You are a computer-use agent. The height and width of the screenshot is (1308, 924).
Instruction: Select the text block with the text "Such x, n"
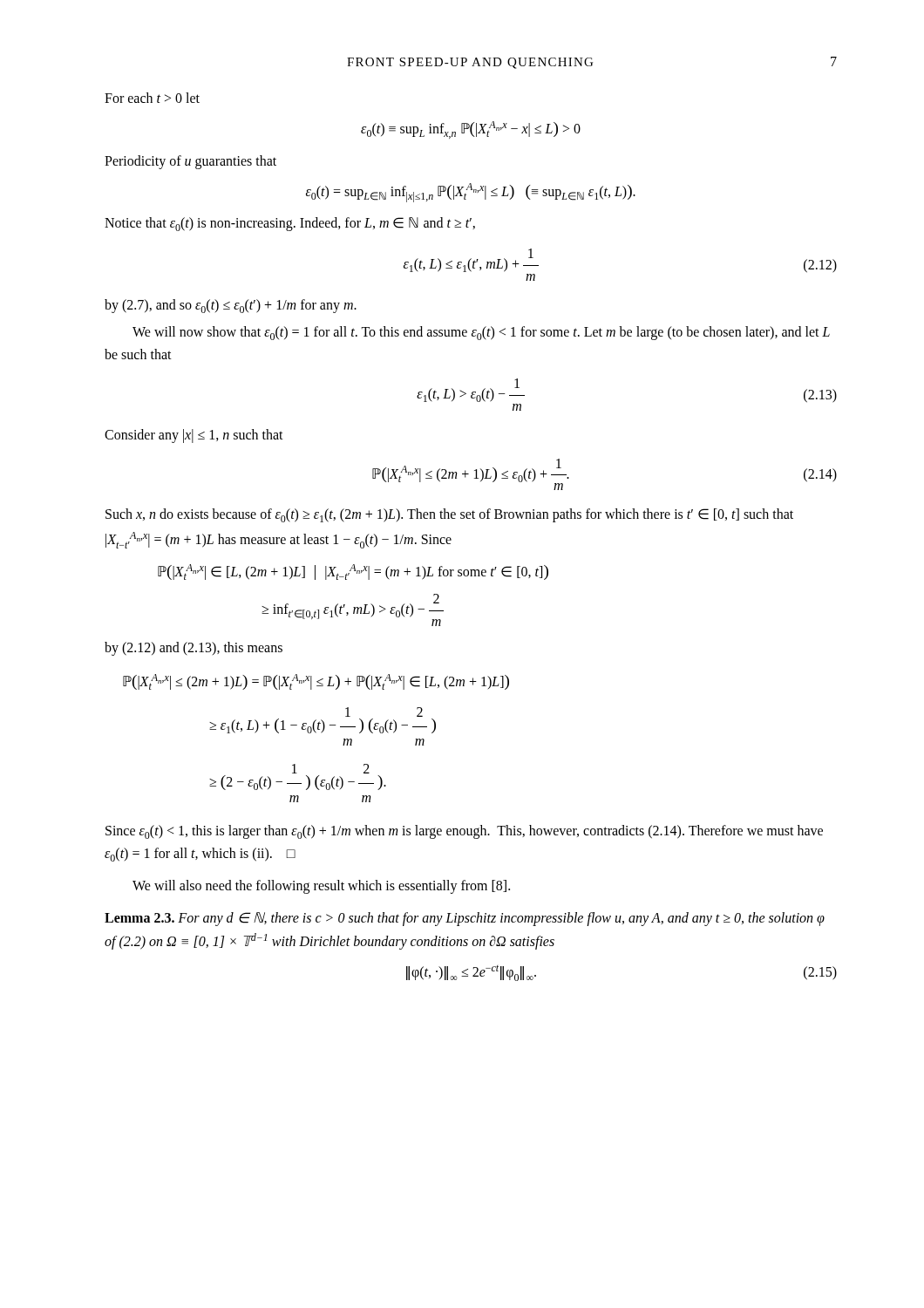[x=449, y=529]
